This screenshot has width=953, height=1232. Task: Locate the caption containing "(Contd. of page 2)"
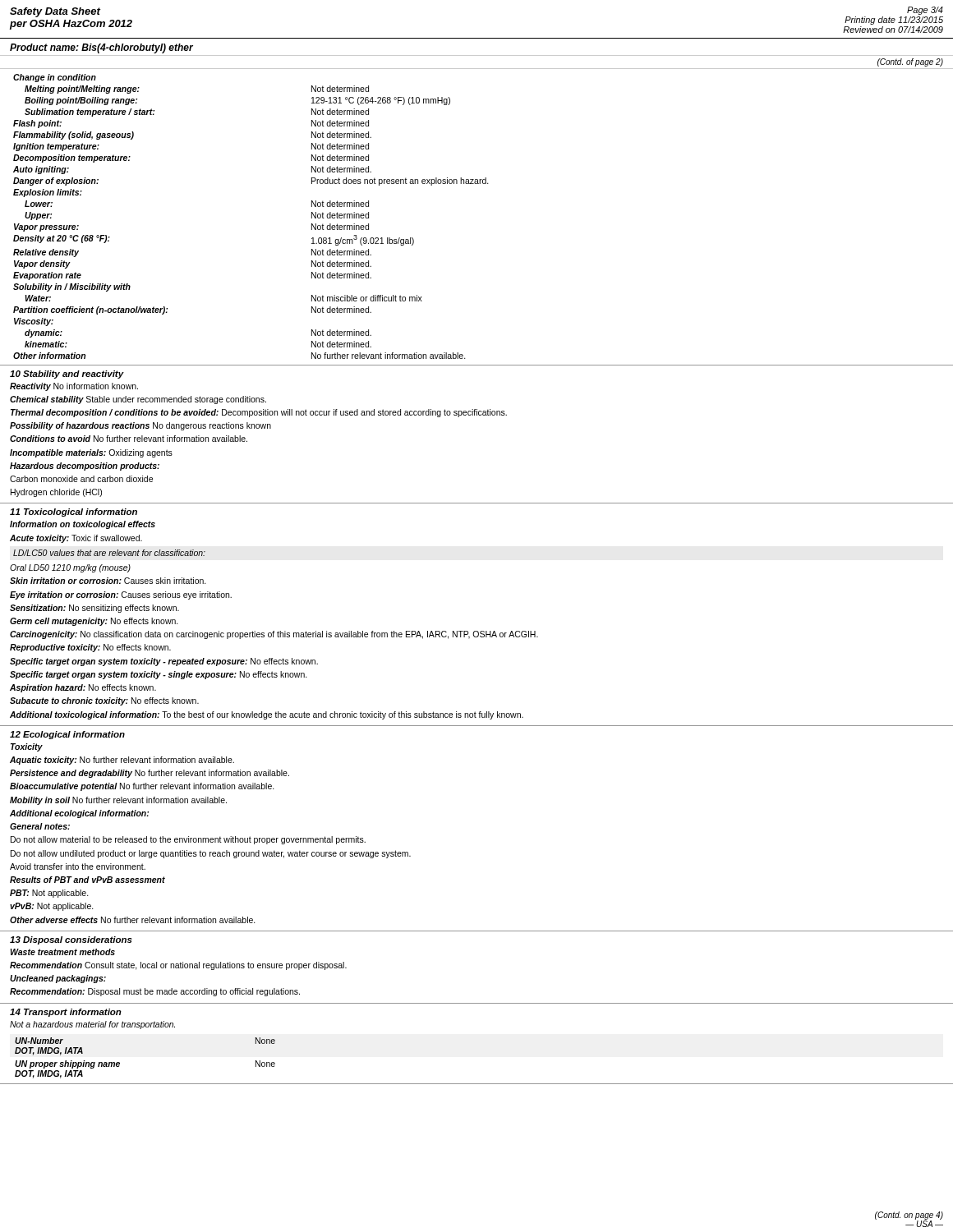910,62
